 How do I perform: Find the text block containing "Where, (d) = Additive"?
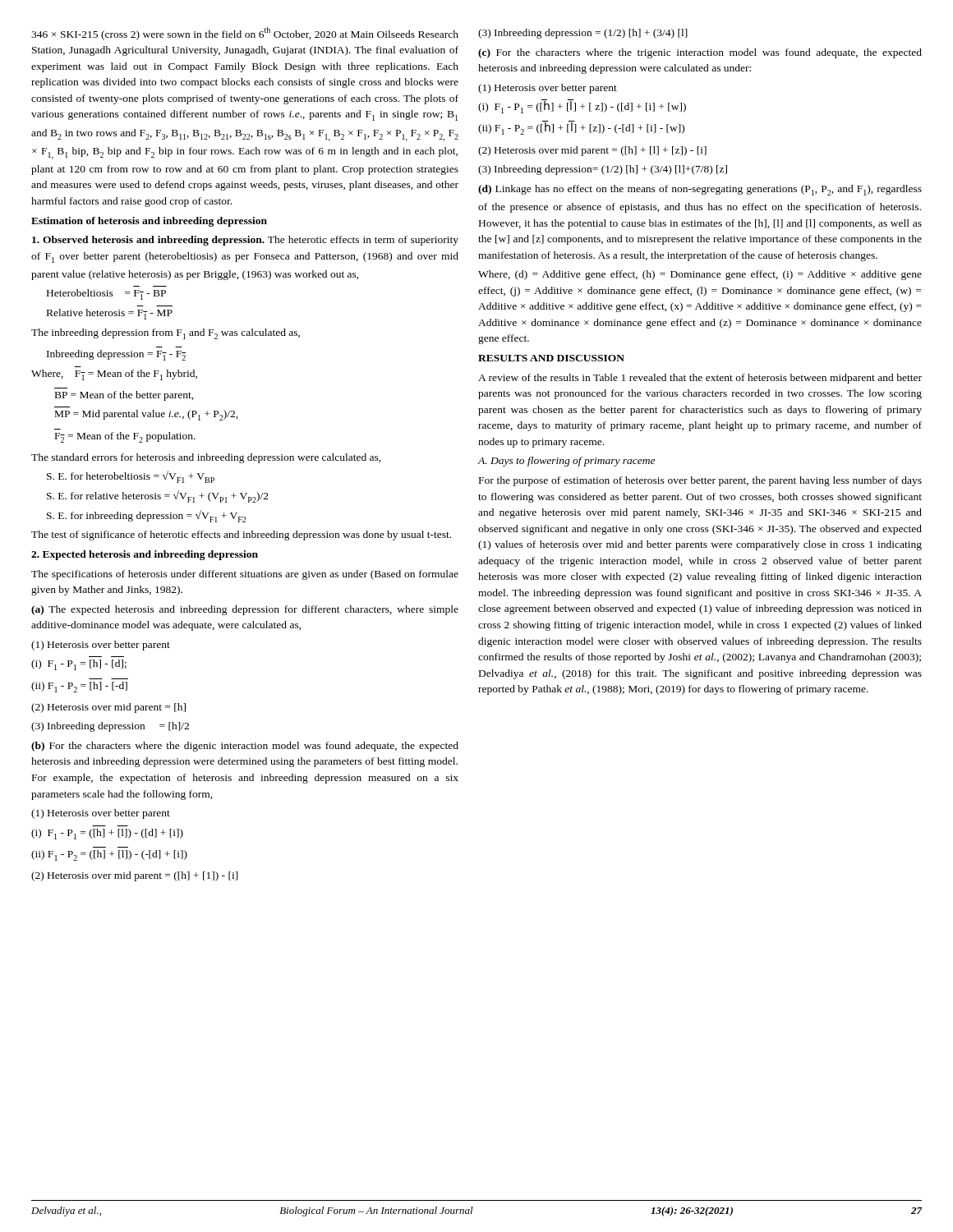click(700, 306)
